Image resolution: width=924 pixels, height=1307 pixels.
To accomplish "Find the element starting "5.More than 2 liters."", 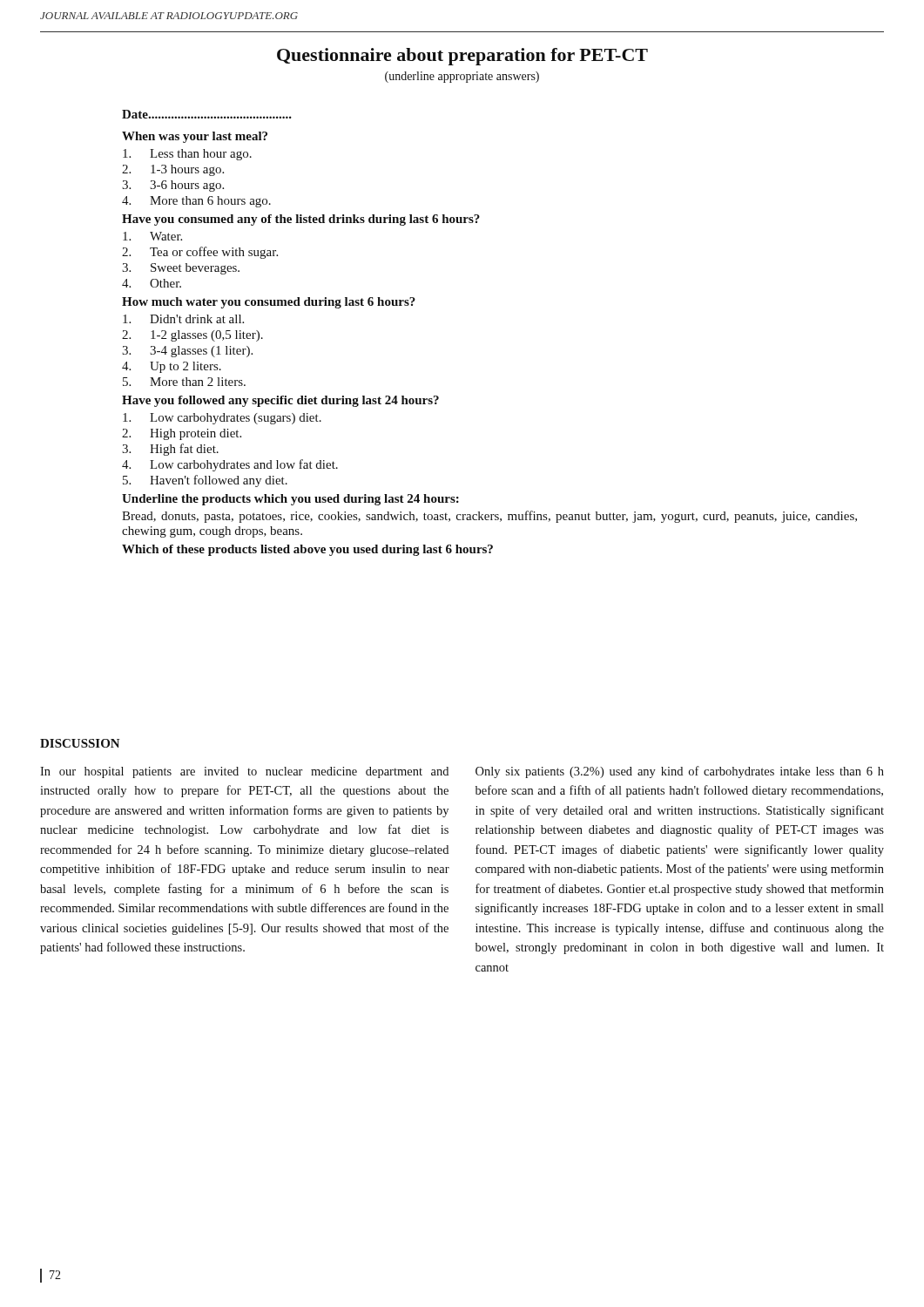I will pyautogui.click(x=184, y=382).
